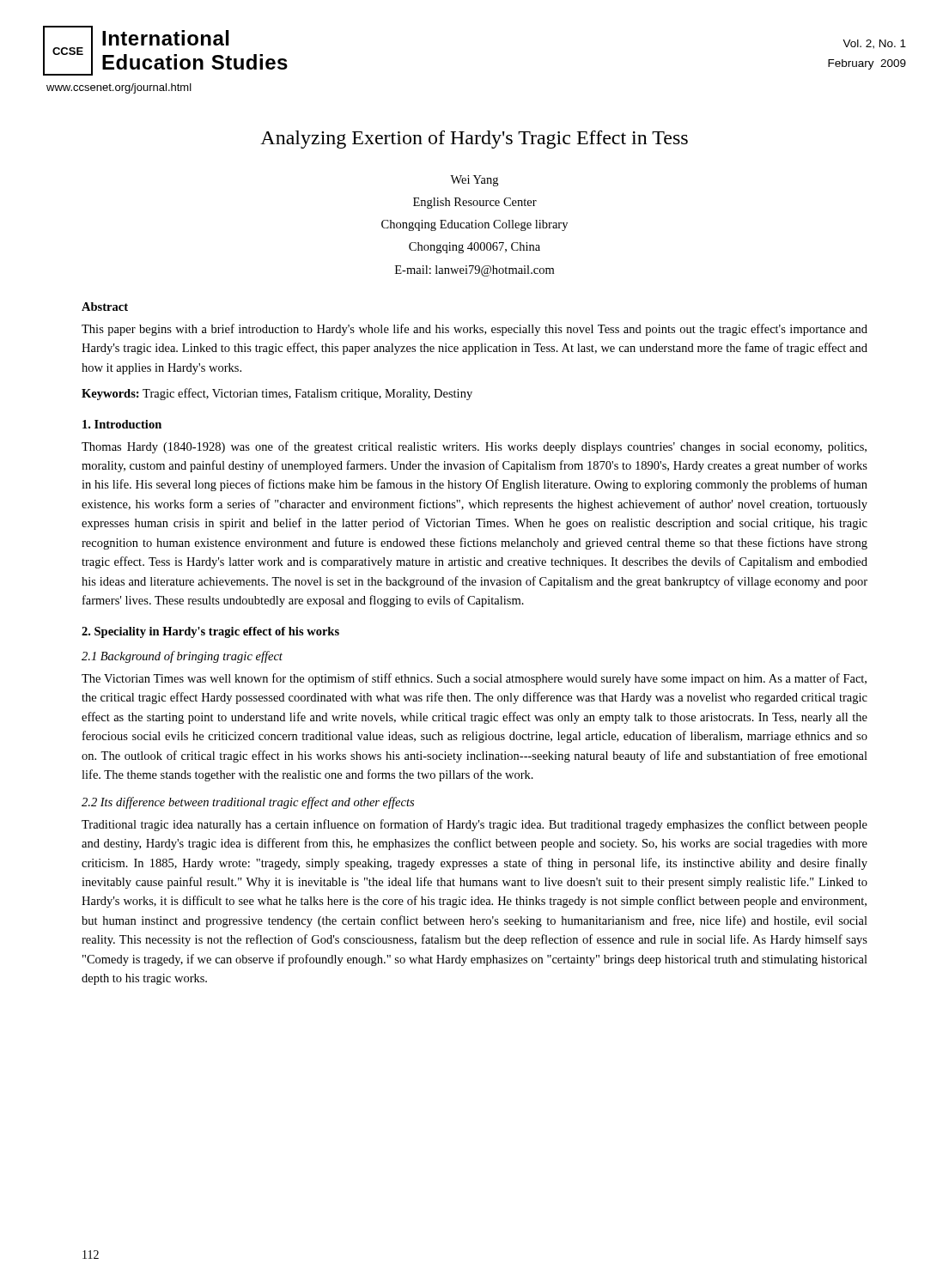949x1288 pixels.
Task: Find the text block with the text "Thomas Hardy (1840-1928) was one of"
Action: tap(474, 523)
